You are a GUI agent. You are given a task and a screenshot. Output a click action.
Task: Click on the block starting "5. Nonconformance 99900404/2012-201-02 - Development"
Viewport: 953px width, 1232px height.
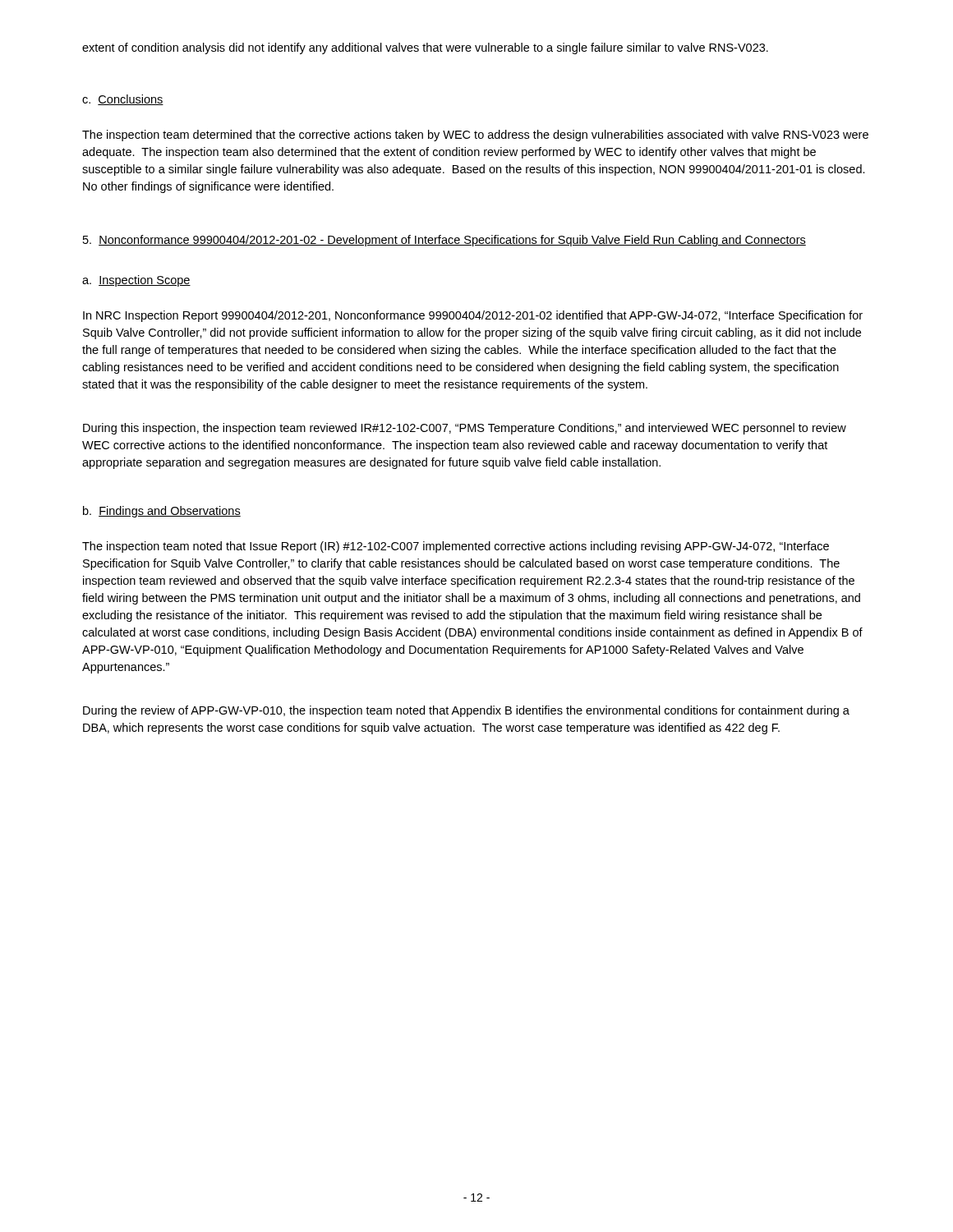[476, 240]
